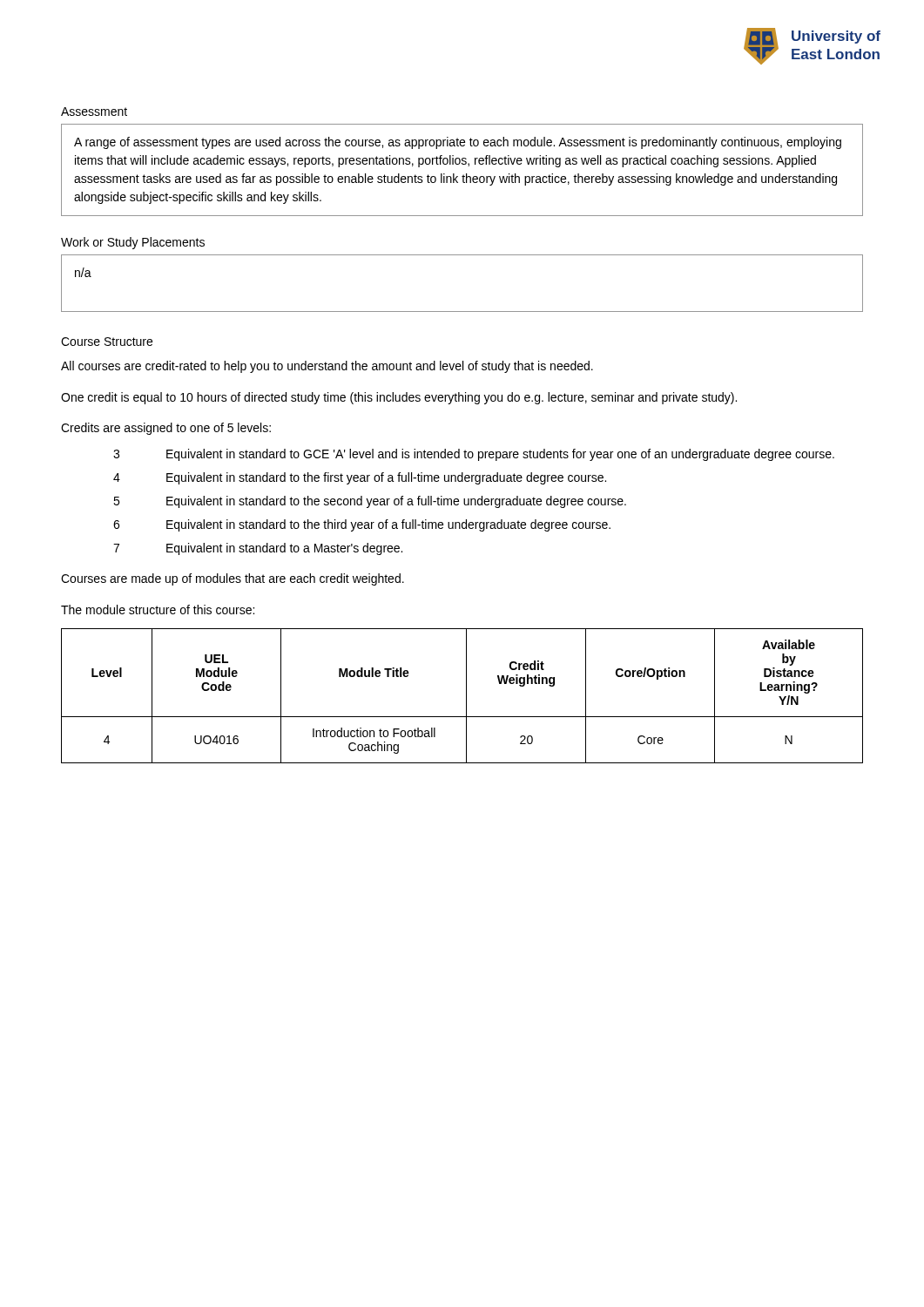This screenshot has width=924, height=1307.
Task: Point to the text block starting "One credit is equal to 10 hours"
Action: coord(399,397)
